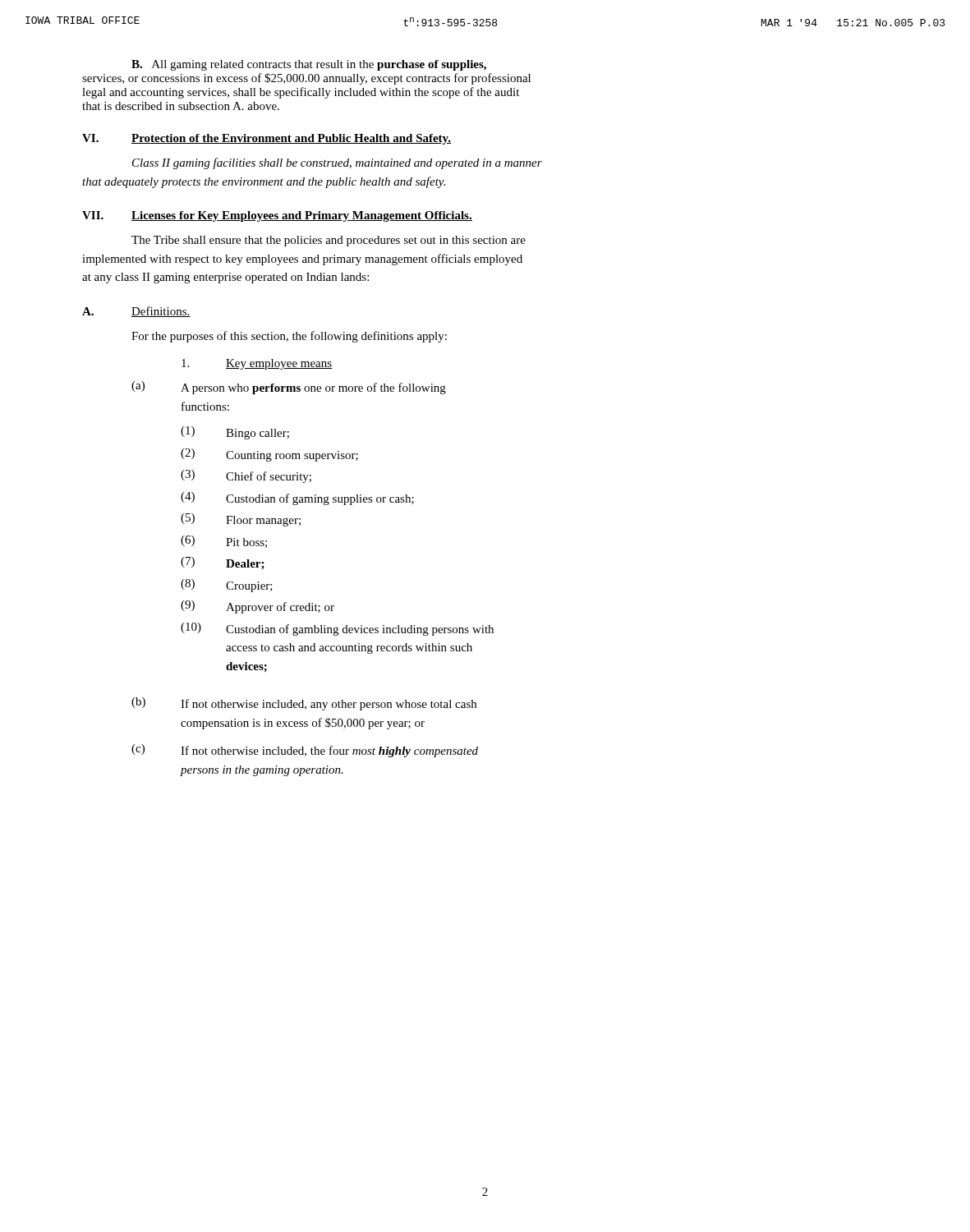Screen dimensions: 1232x970
Task: Point to "1. Key employee means"
Action: 256,363
